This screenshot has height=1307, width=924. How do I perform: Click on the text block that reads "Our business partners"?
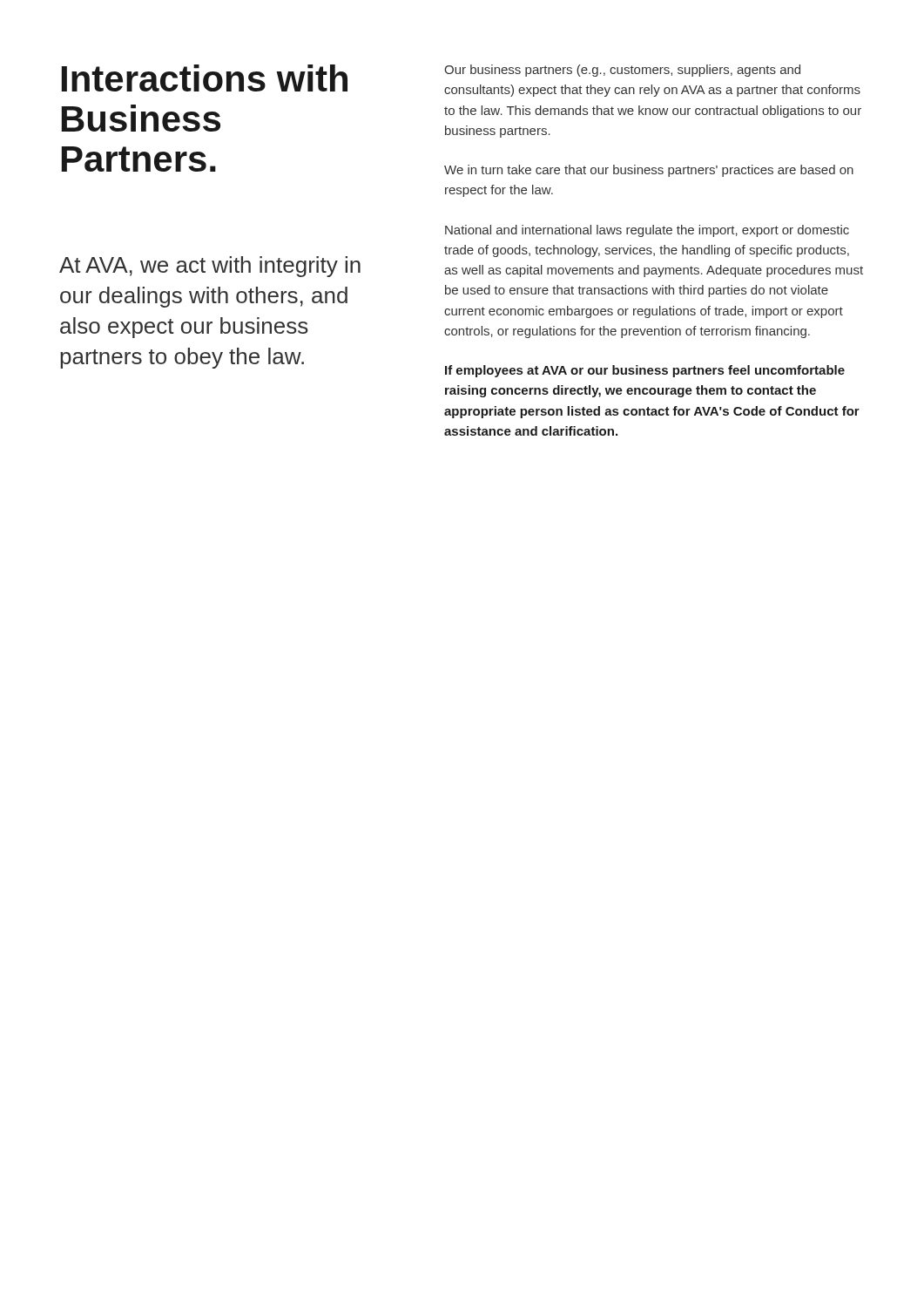[654, 100]
